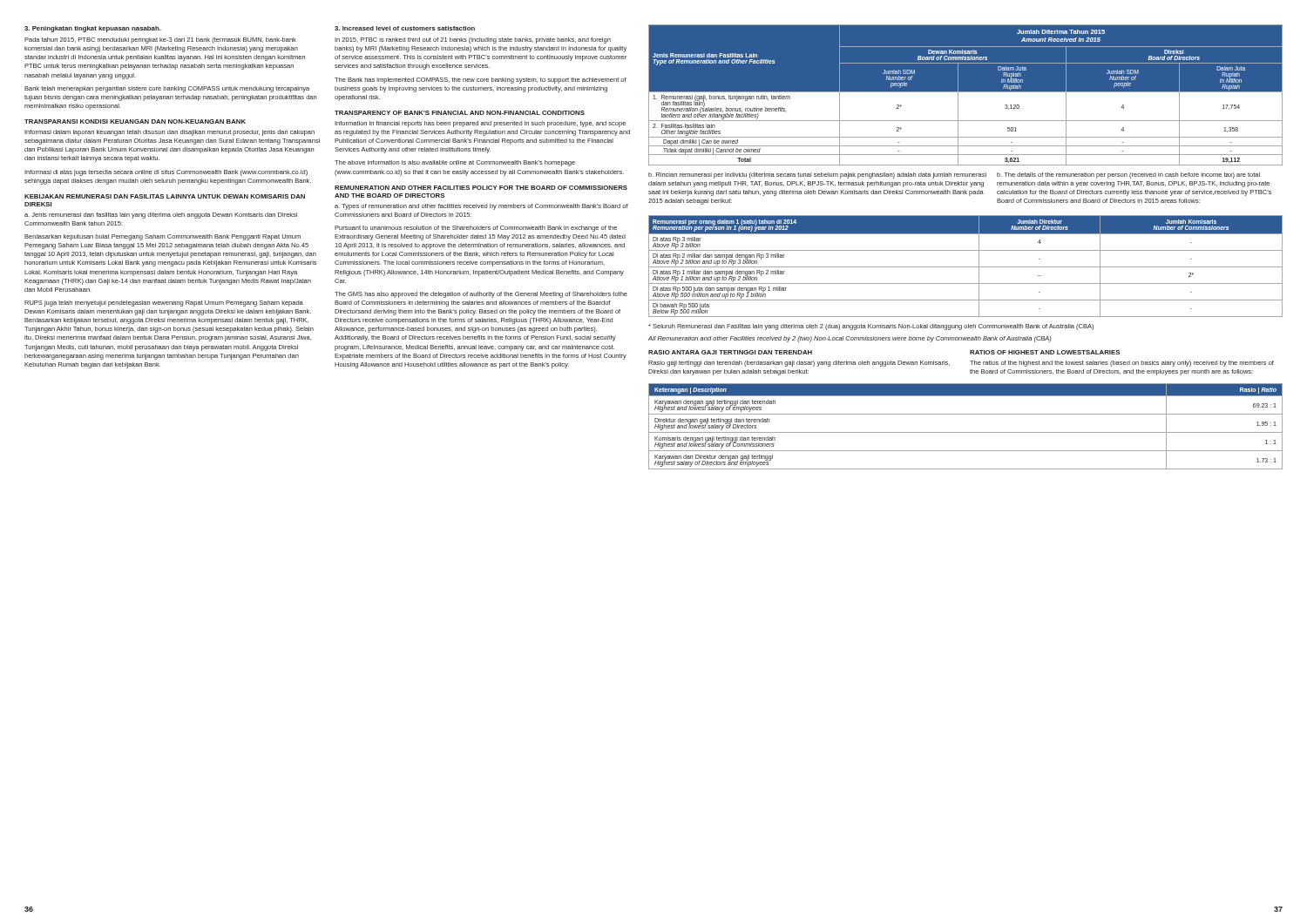Viewport: 1307px width, 924px height.
Task: Navigate to the passage starting "3. Peningkatan tingkat kepuasan nasabah."
Action: 93,28
